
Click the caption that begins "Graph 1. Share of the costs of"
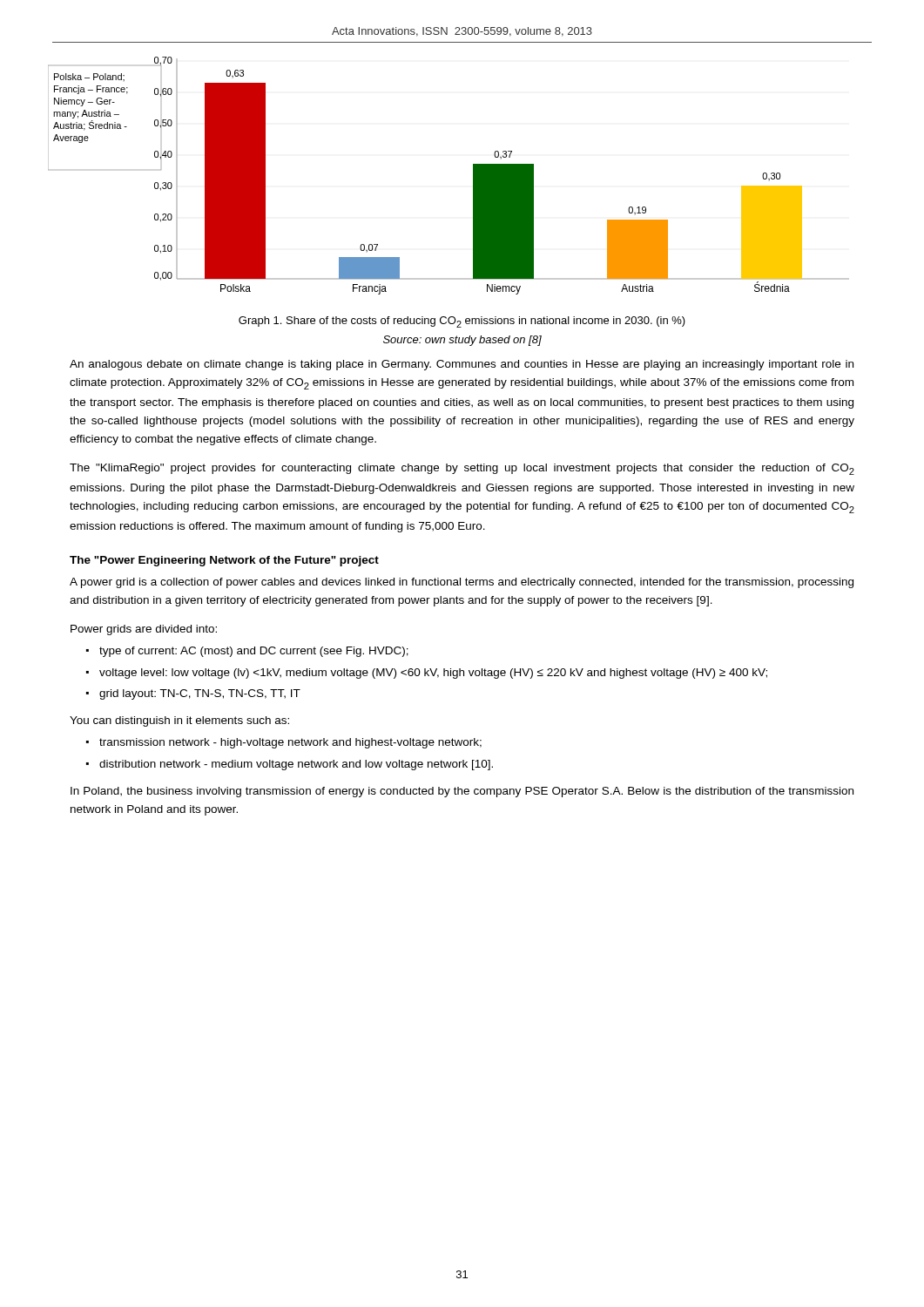pos(462,330)
